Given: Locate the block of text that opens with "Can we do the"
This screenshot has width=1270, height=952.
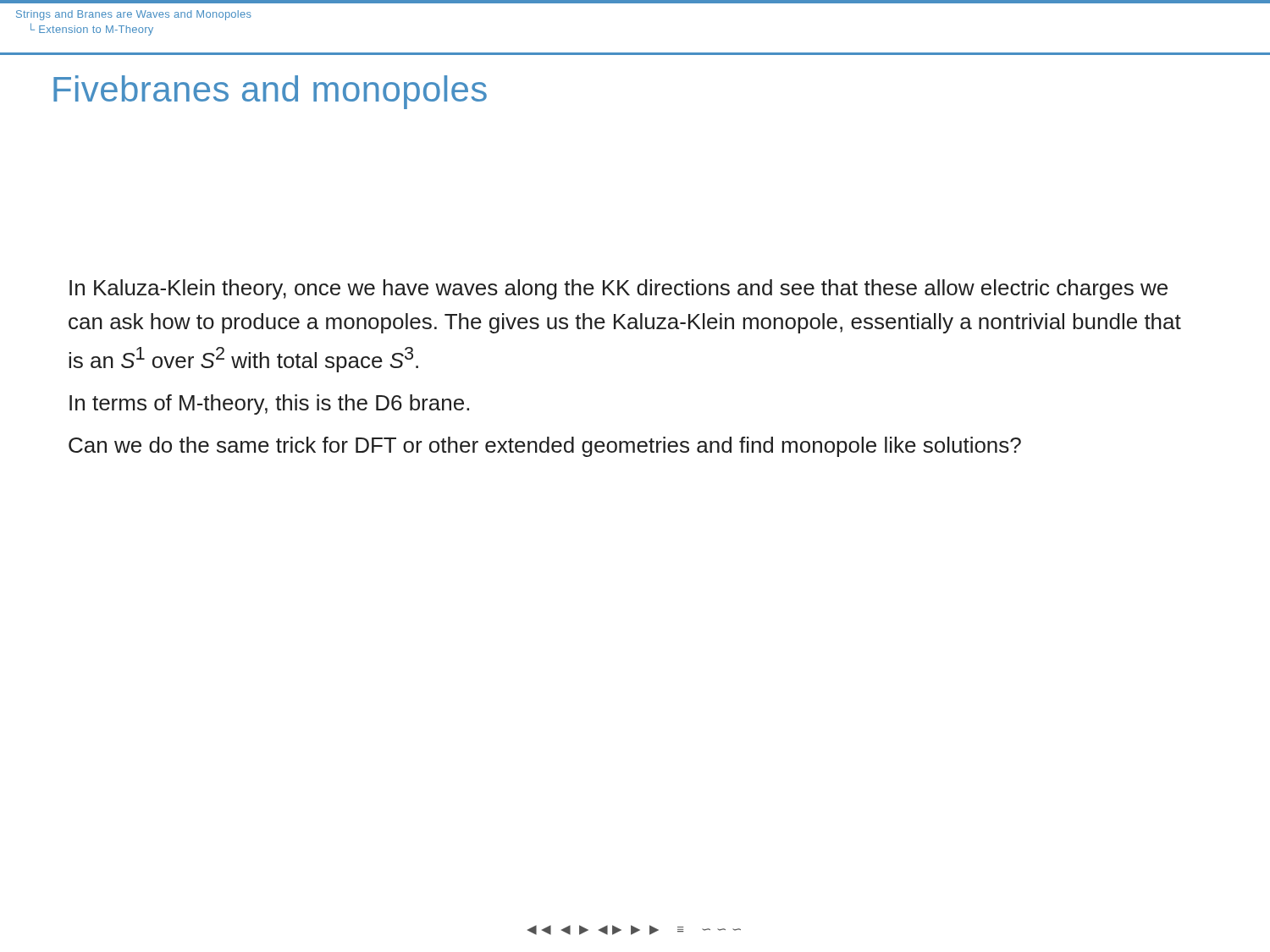Looking at the screenshot, I should click(x=545, y=445).
